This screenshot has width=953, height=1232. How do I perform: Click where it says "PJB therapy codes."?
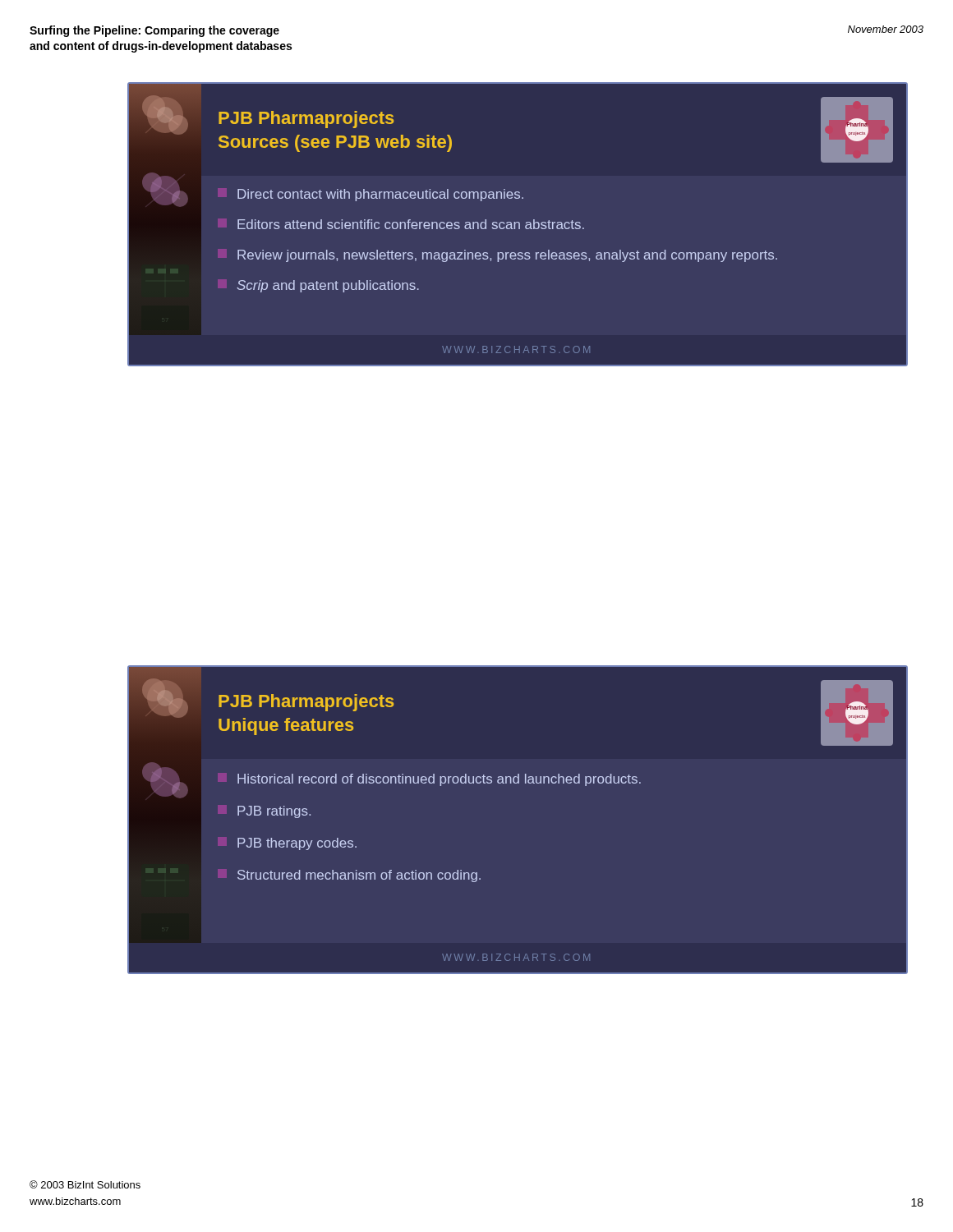point(288,844)
